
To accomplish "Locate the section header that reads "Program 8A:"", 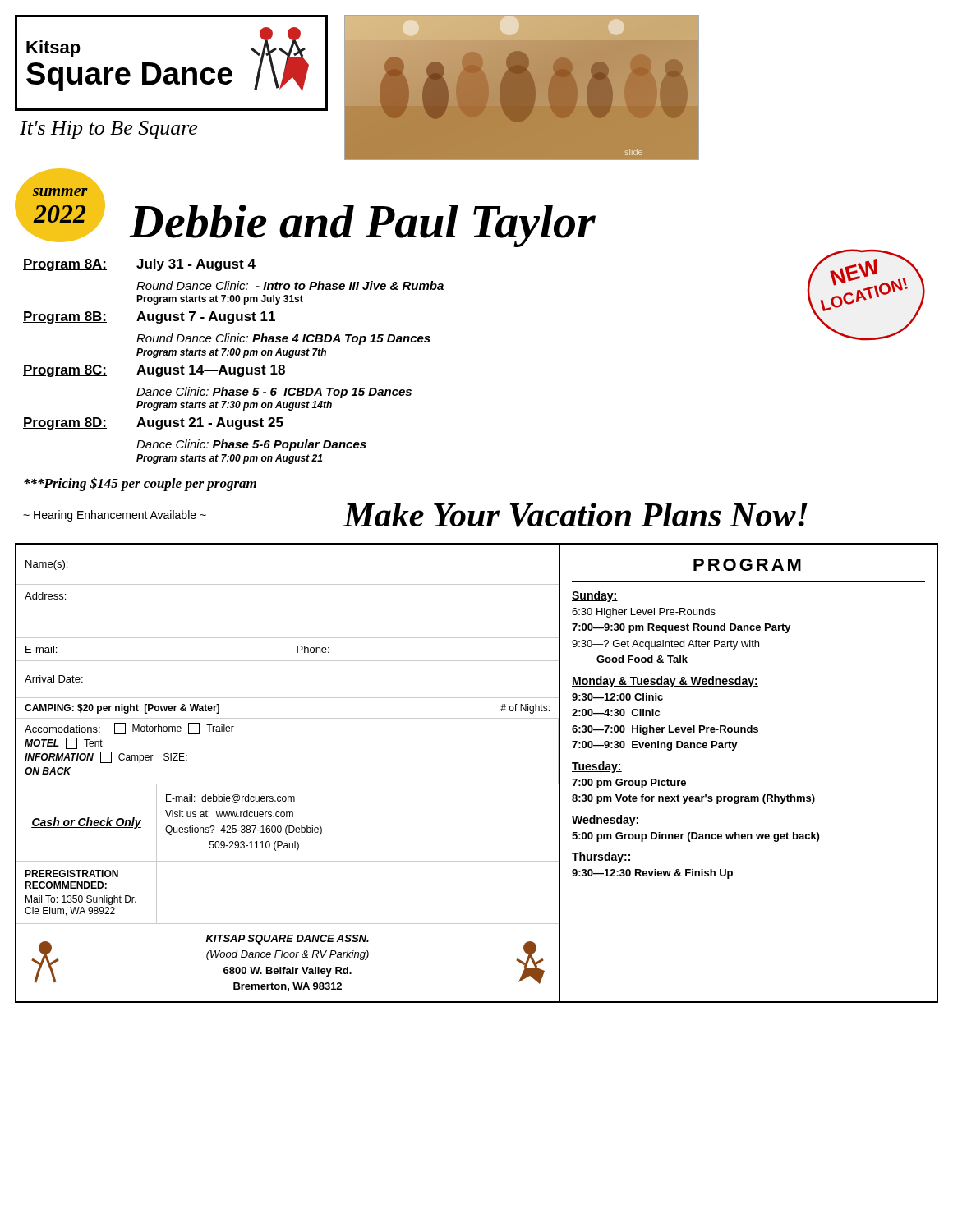I will (x=65, y=264).
